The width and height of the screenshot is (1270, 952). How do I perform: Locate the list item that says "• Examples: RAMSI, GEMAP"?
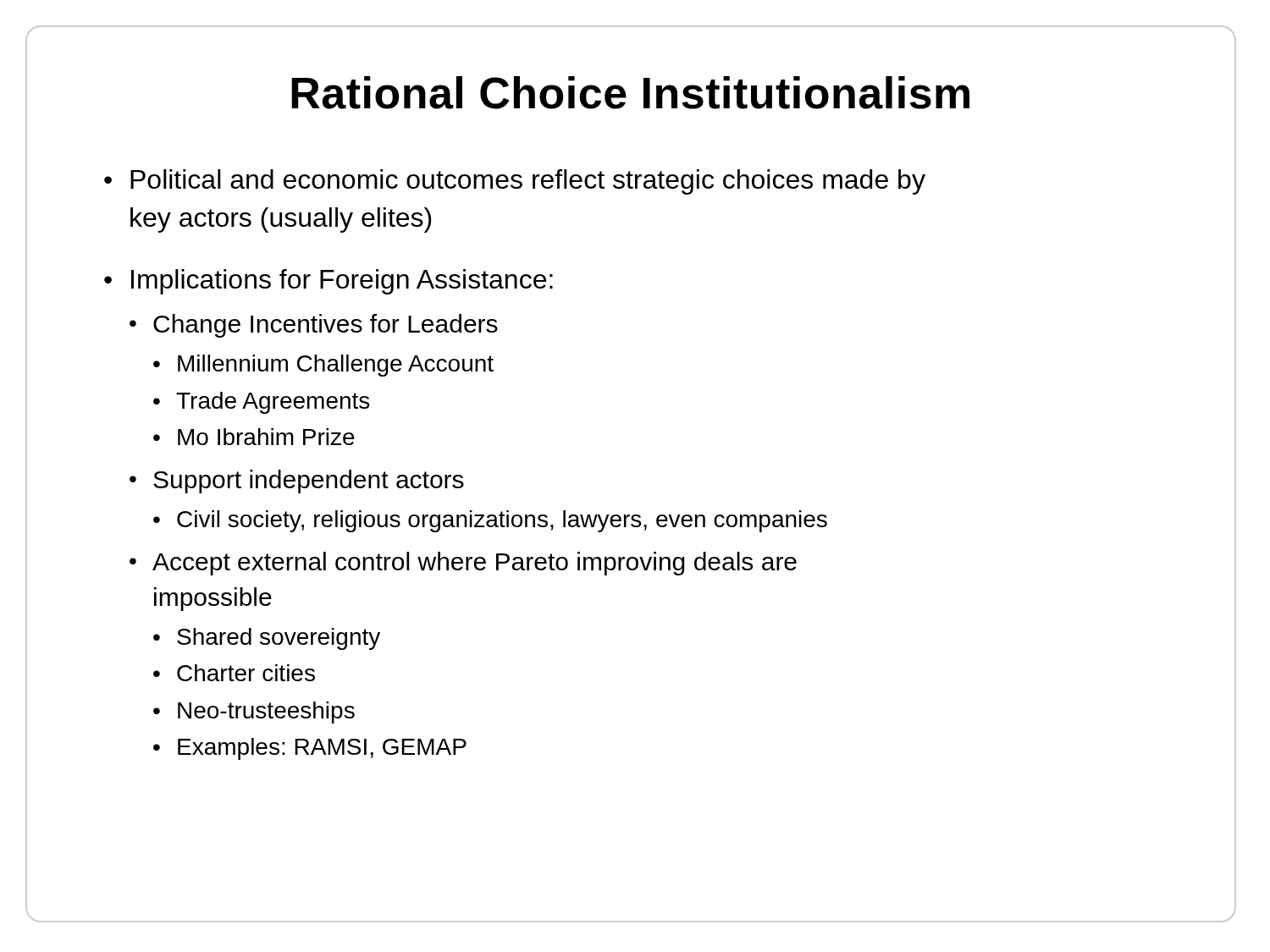tap(310, 747)
